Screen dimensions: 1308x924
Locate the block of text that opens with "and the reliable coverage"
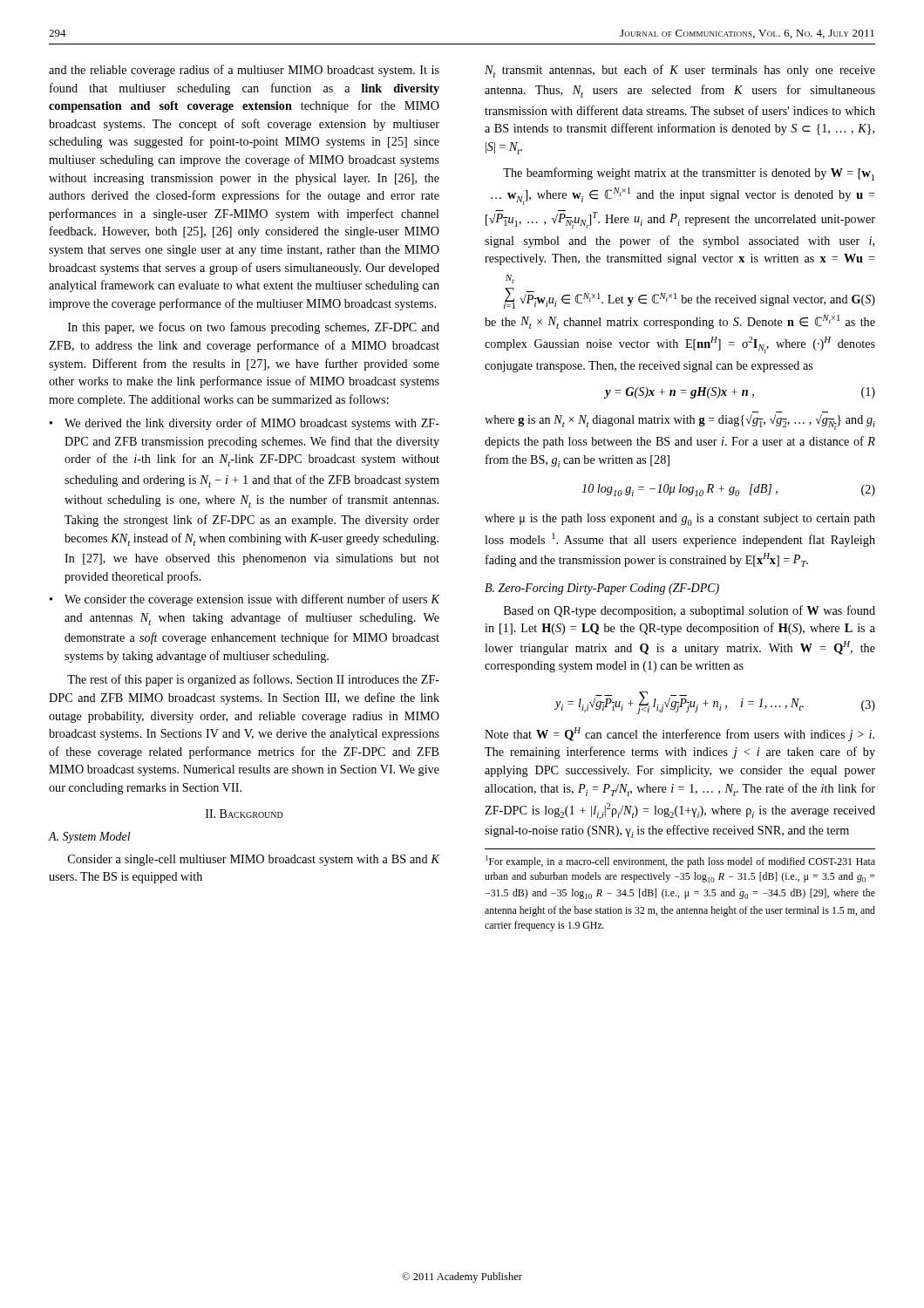[x=244, y=187]
